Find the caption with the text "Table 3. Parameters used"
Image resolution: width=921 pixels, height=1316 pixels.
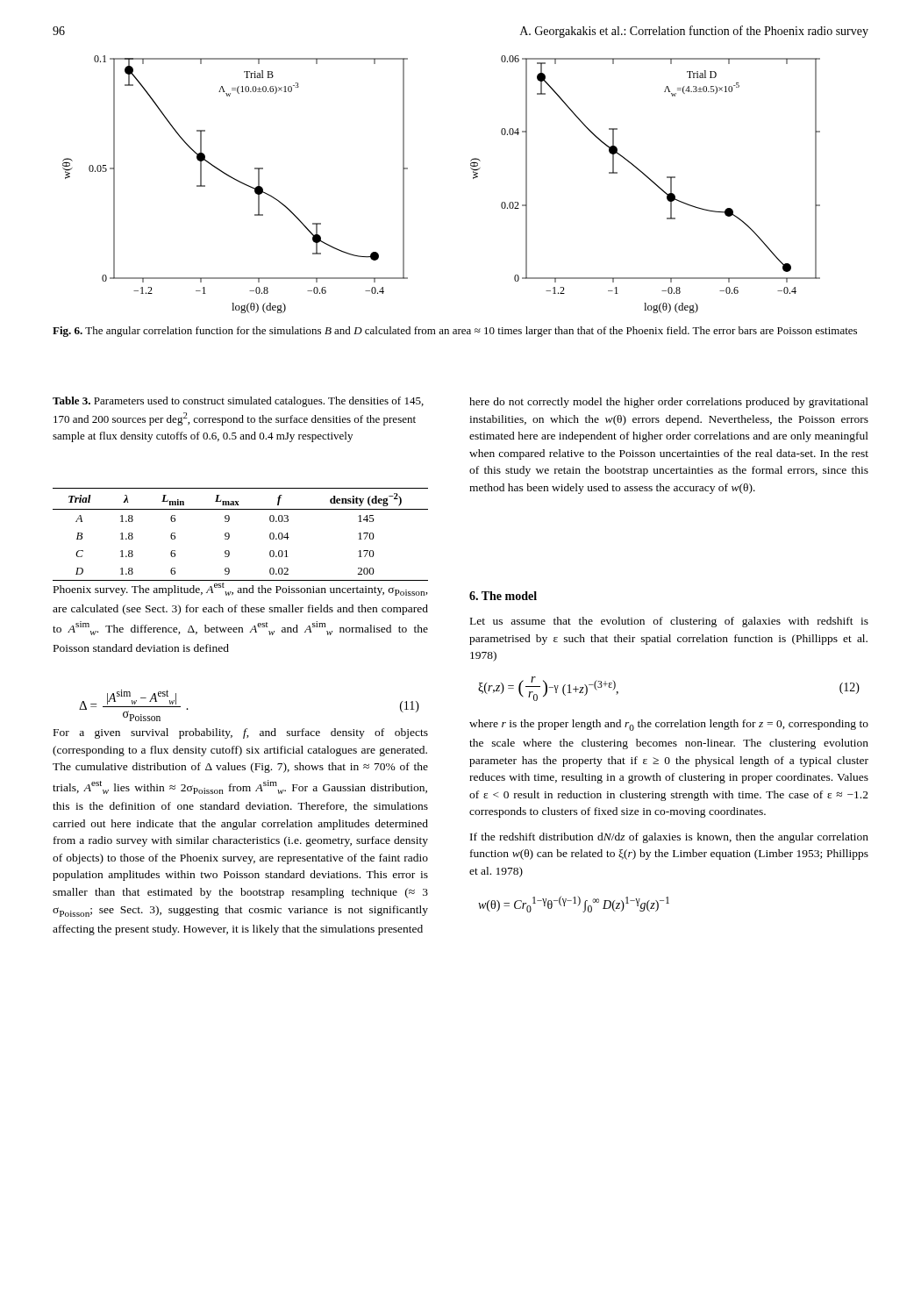click(238, 418)
